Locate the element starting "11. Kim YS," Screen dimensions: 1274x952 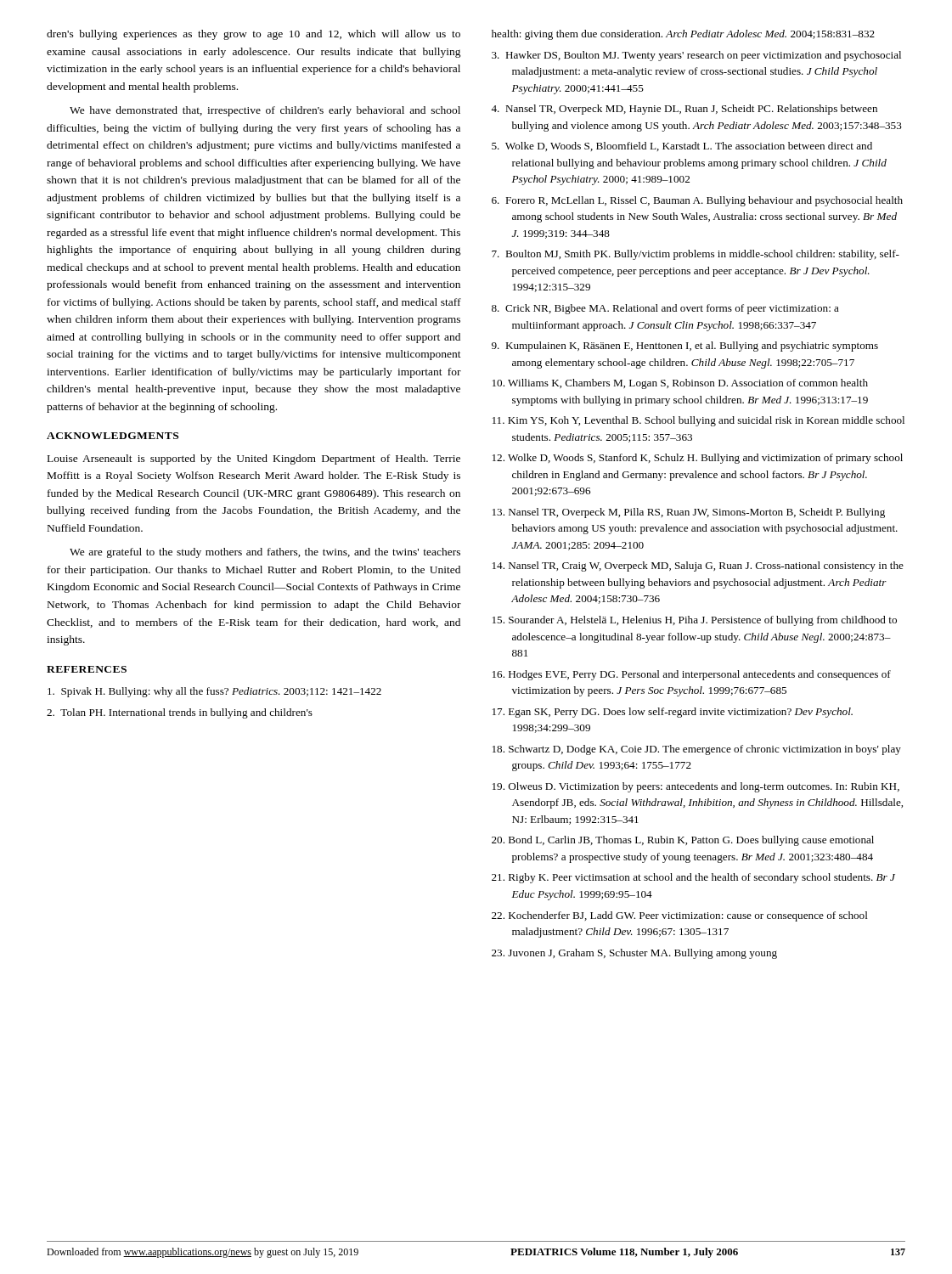click(x=698, y=428)
